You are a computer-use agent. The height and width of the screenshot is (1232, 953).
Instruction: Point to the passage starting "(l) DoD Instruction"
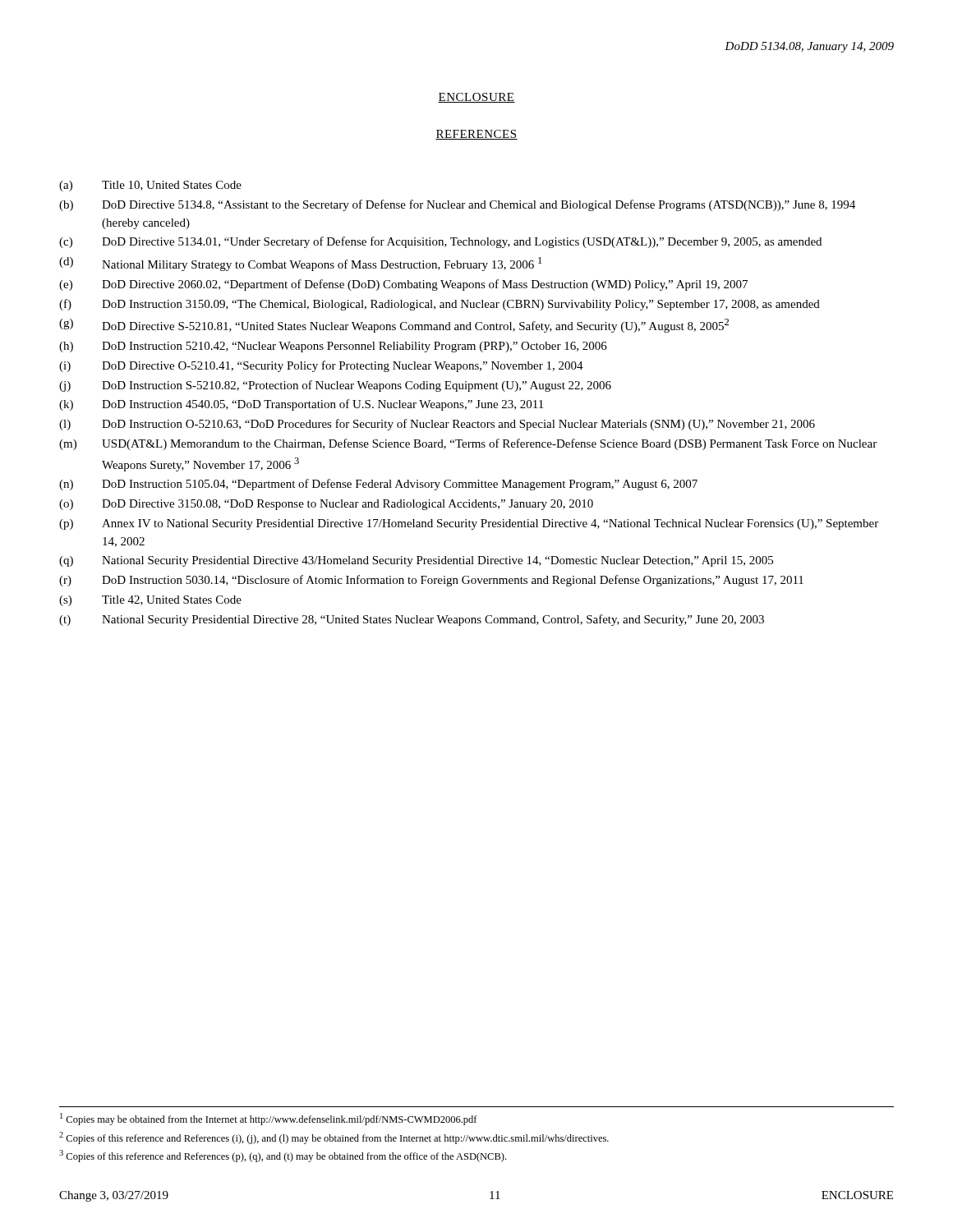click(x=476, y=424)
